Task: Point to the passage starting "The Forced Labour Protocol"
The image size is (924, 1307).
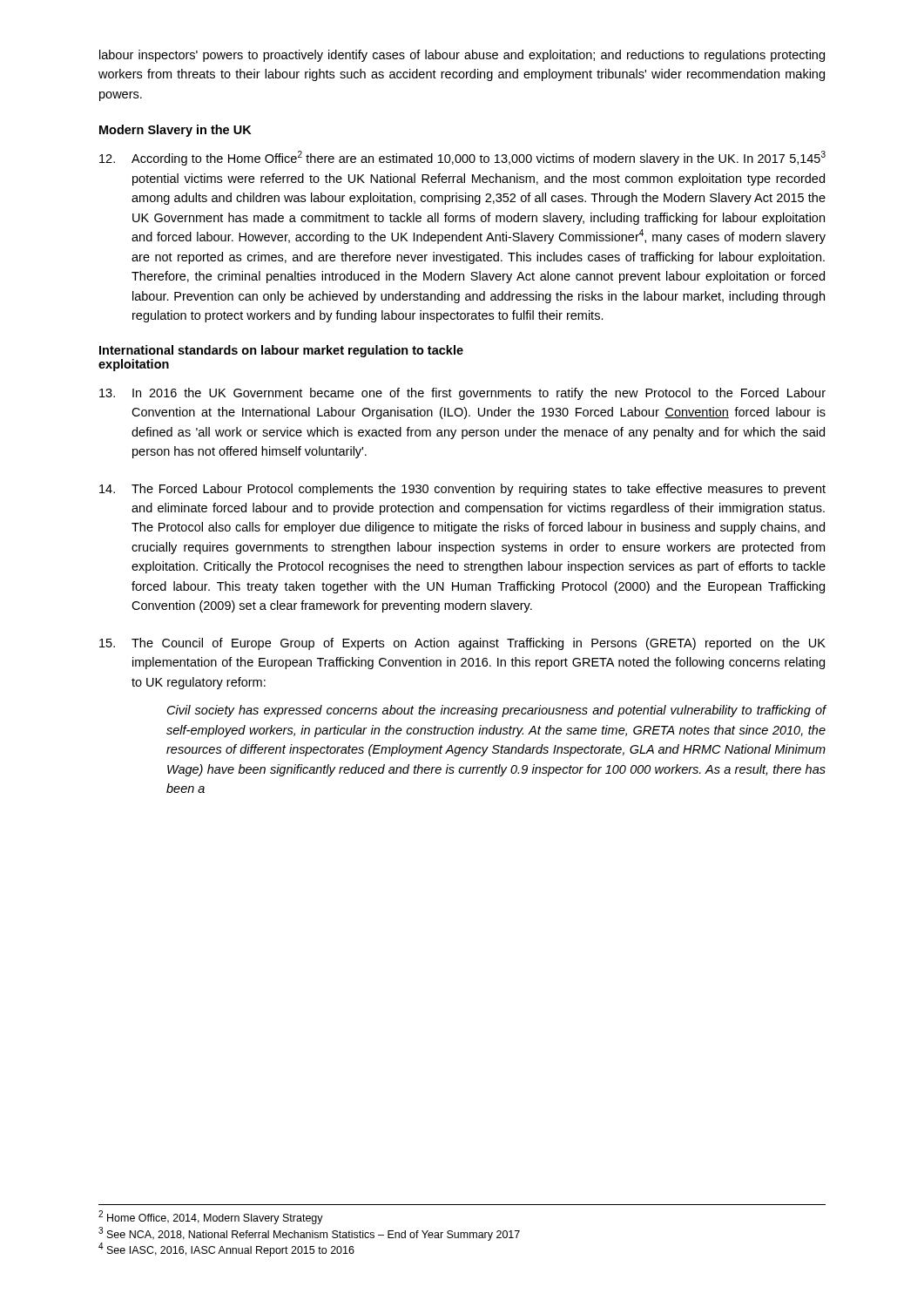Action: (462, 547)
